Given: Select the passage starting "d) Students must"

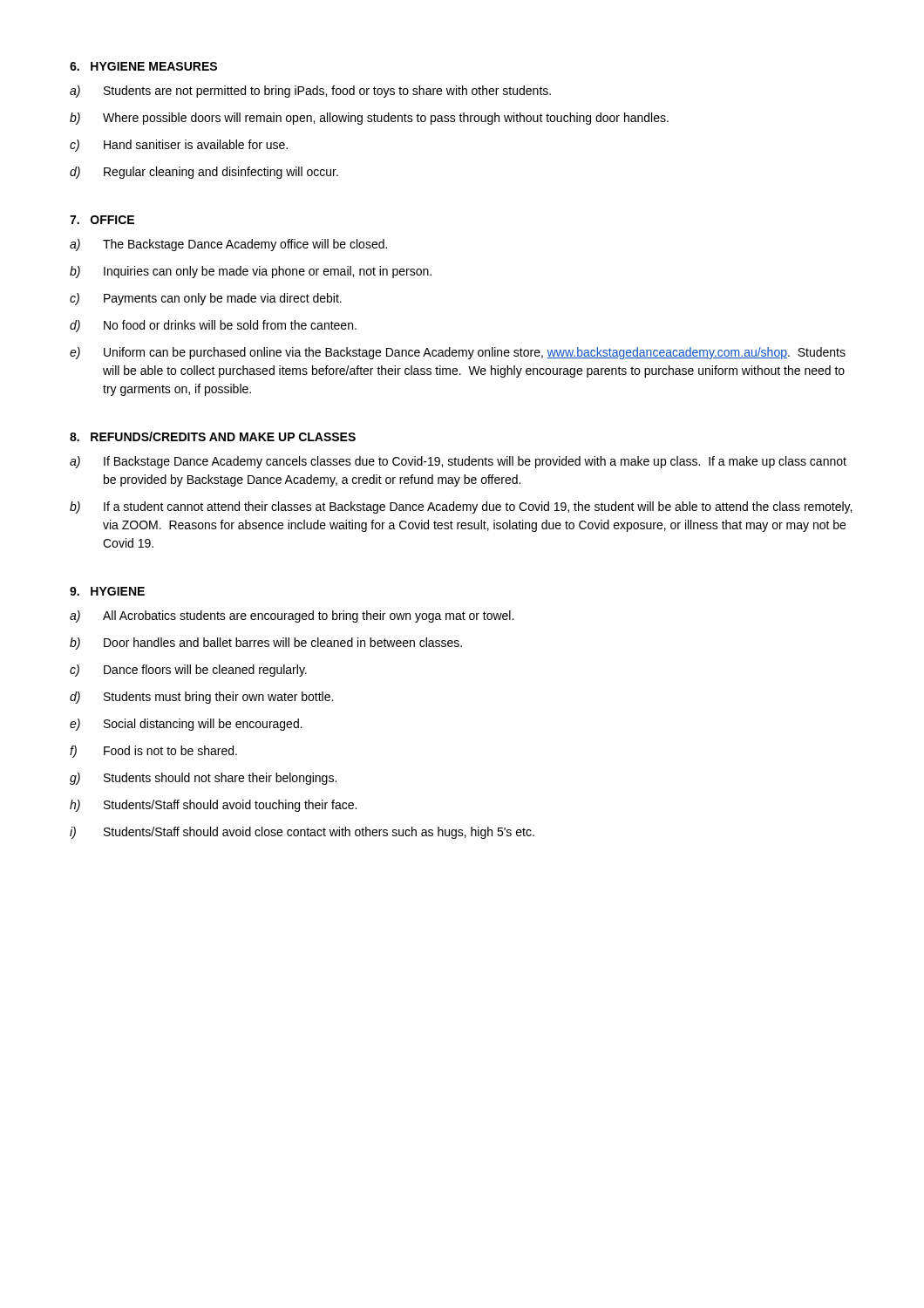Looking at the screenshot, I should pyautogui.click(x=201, y=698).
